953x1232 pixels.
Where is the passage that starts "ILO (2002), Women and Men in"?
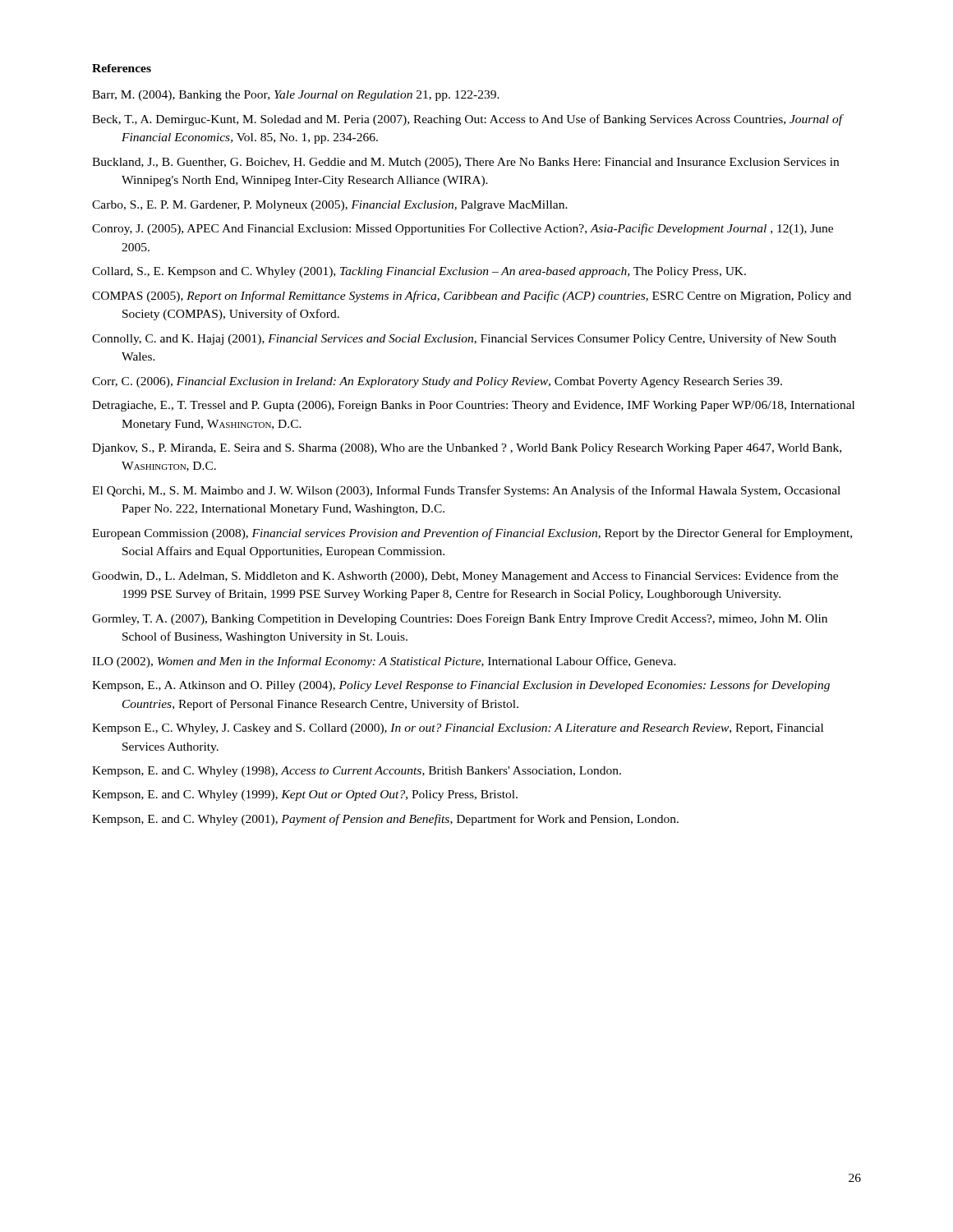[384, 660]
